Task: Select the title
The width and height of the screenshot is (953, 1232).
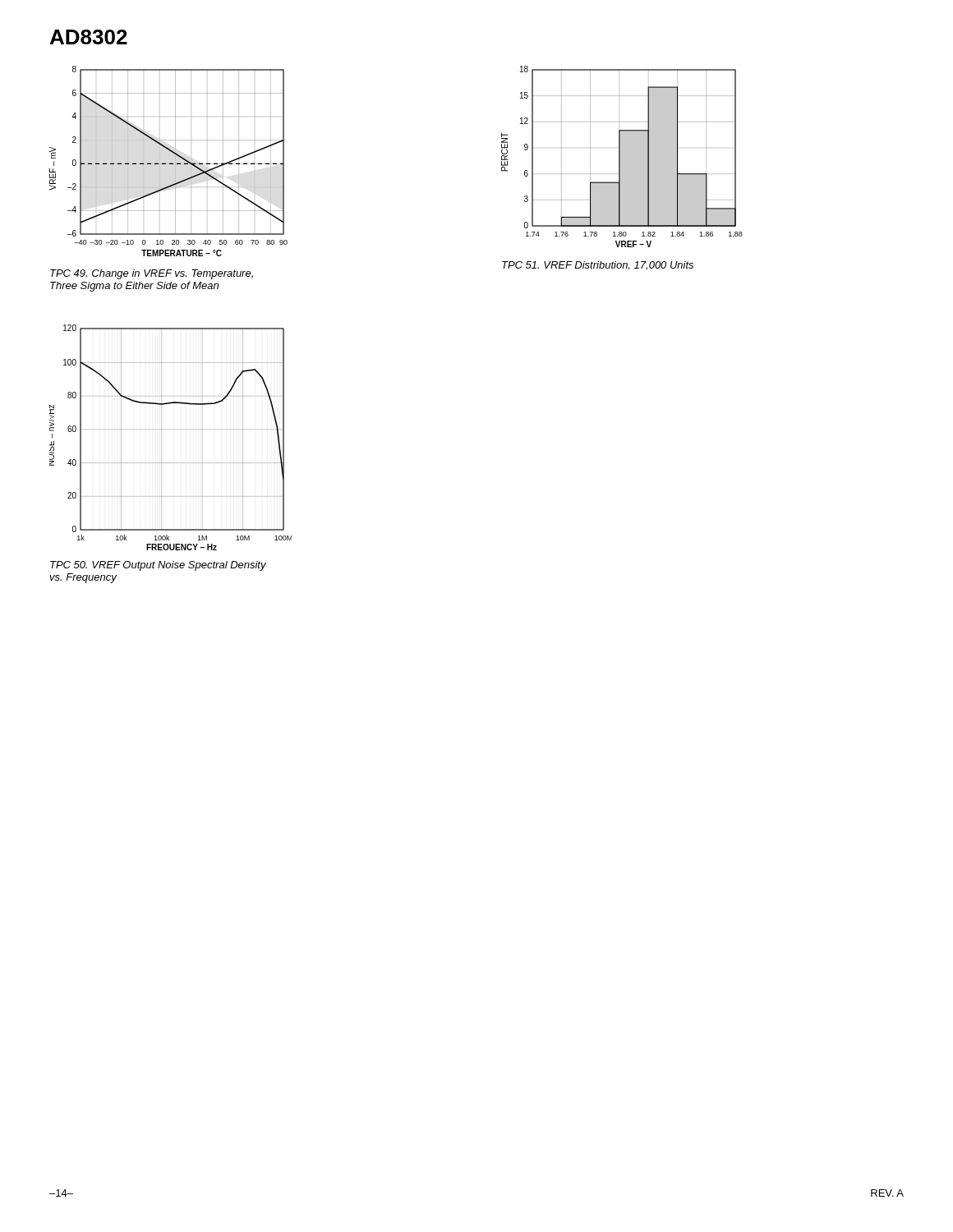Action: [88, 37]
